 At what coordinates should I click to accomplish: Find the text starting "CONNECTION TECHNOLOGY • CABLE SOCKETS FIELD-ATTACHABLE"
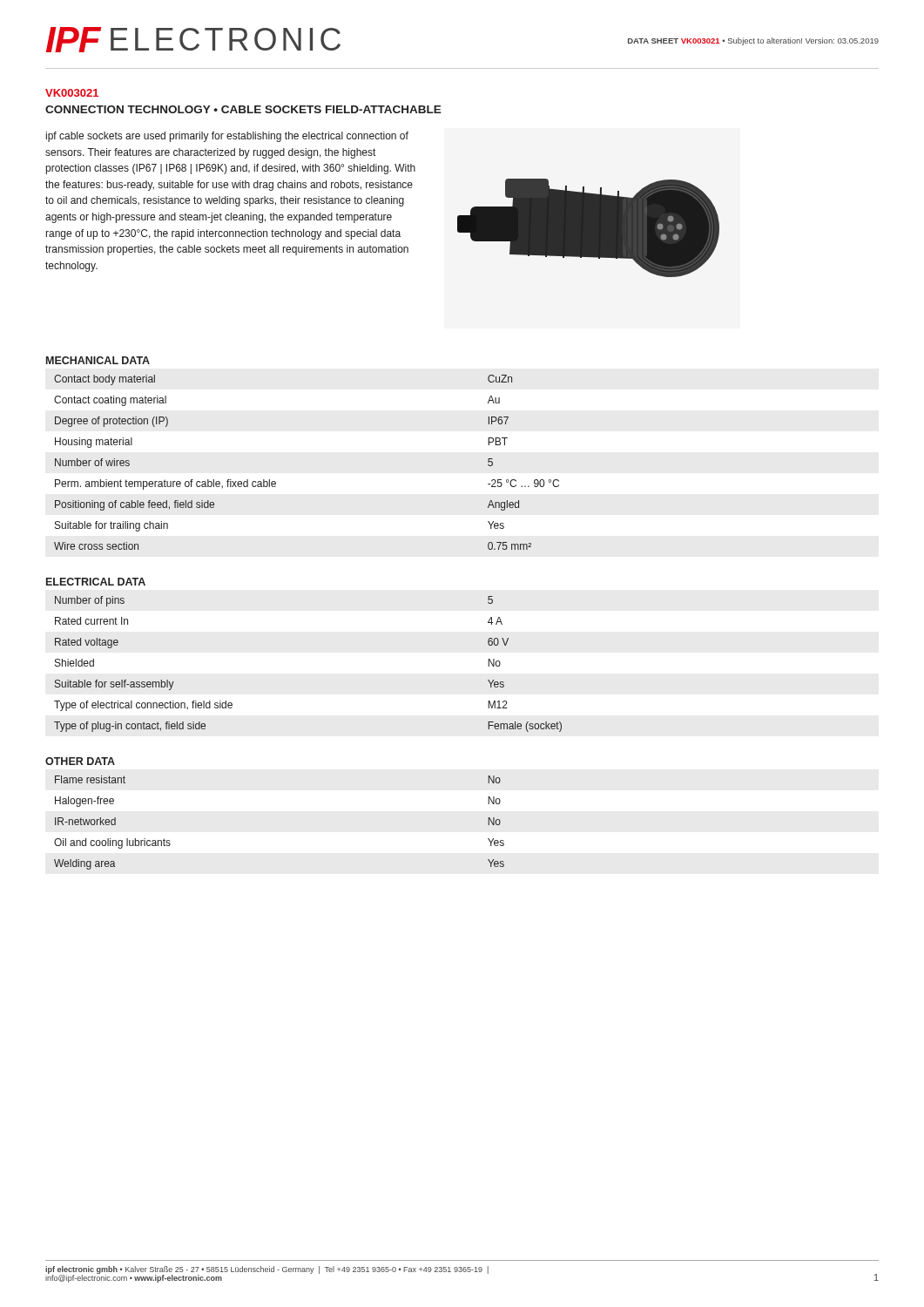click(243, 109)
